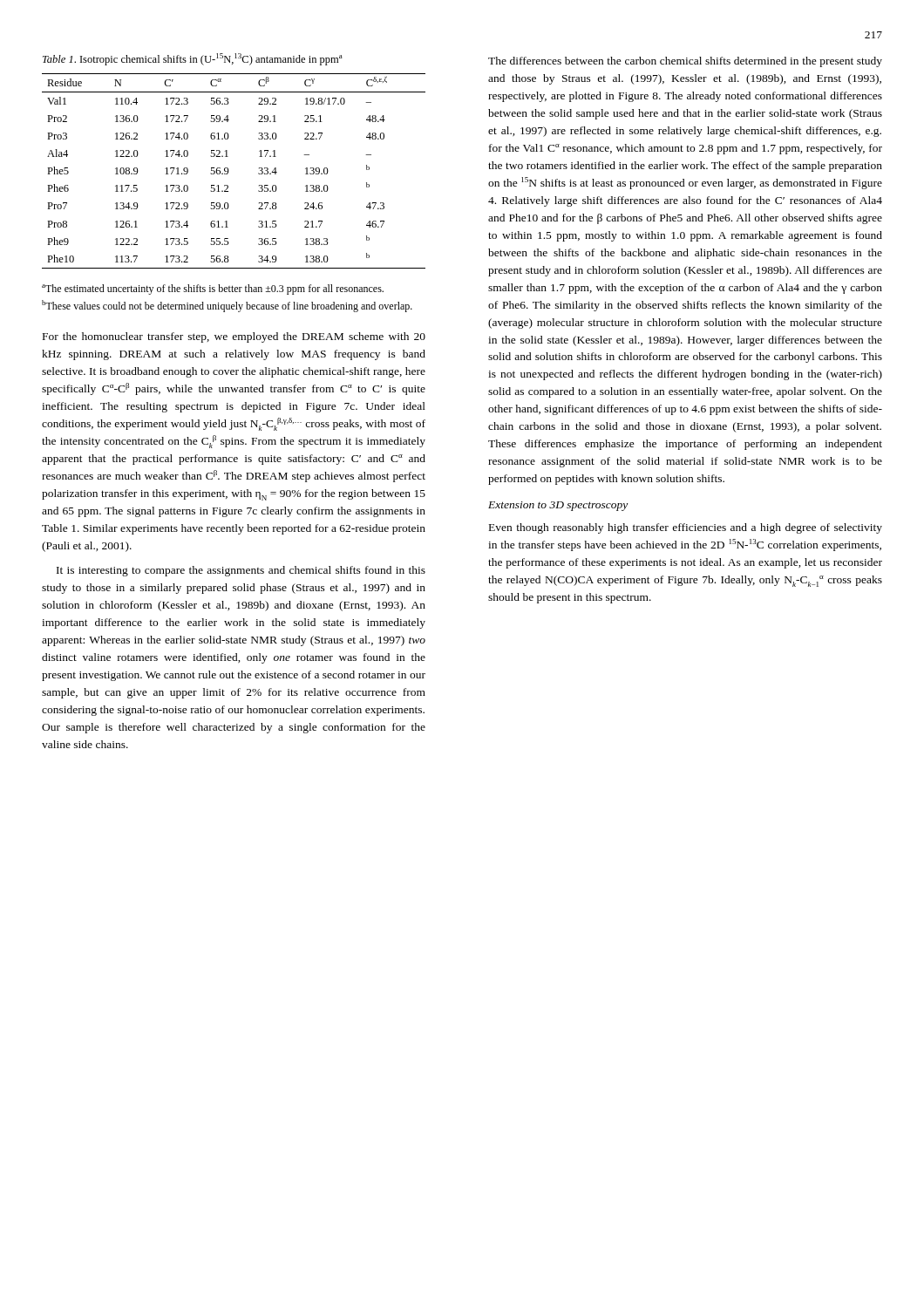924x1308 pixels.
Task: Click on the text block with the text "The differences between"
Action: coord(685,270)
